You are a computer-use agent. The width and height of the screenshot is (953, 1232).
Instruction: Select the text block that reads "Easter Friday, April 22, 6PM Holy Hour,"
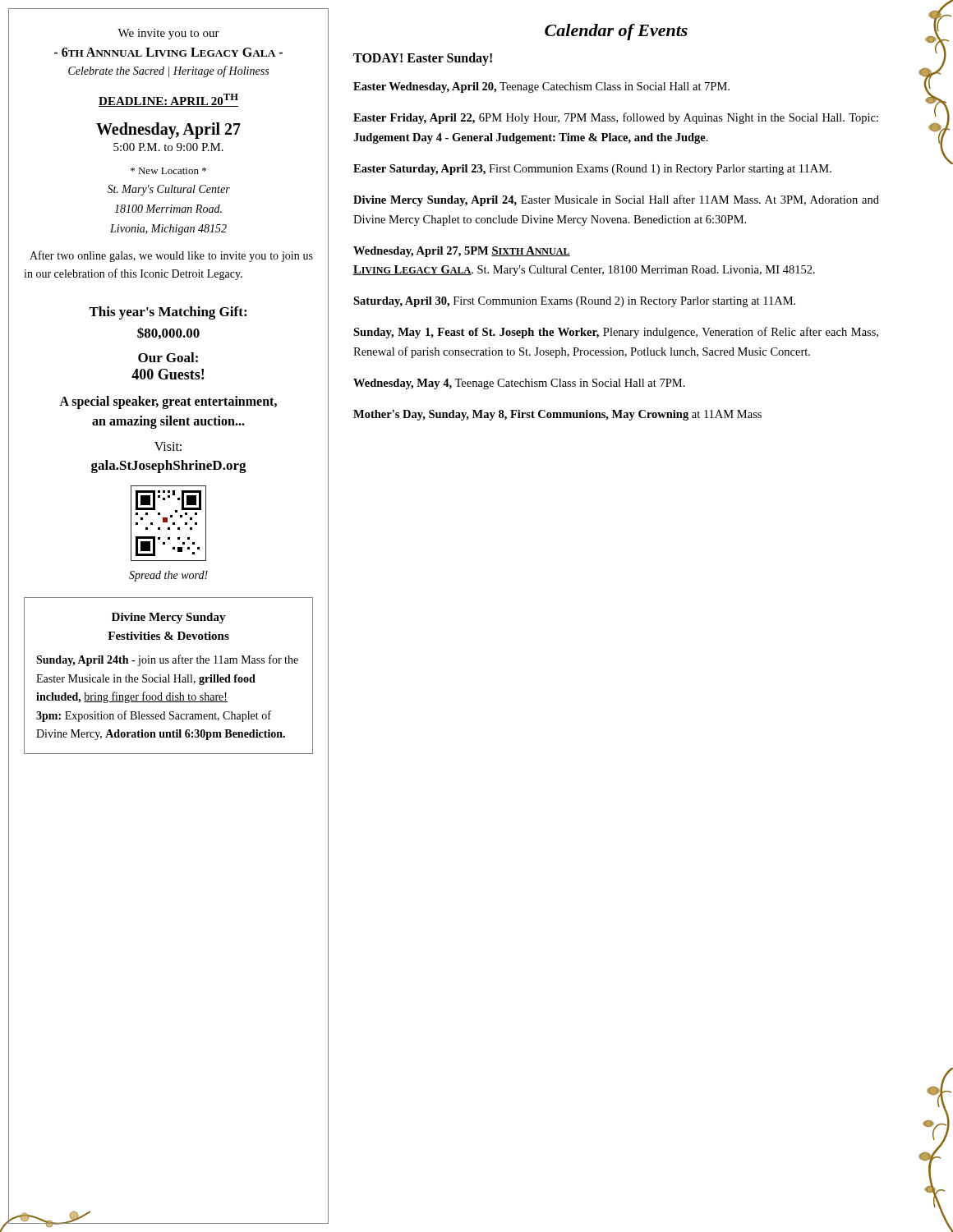(616, 127)
